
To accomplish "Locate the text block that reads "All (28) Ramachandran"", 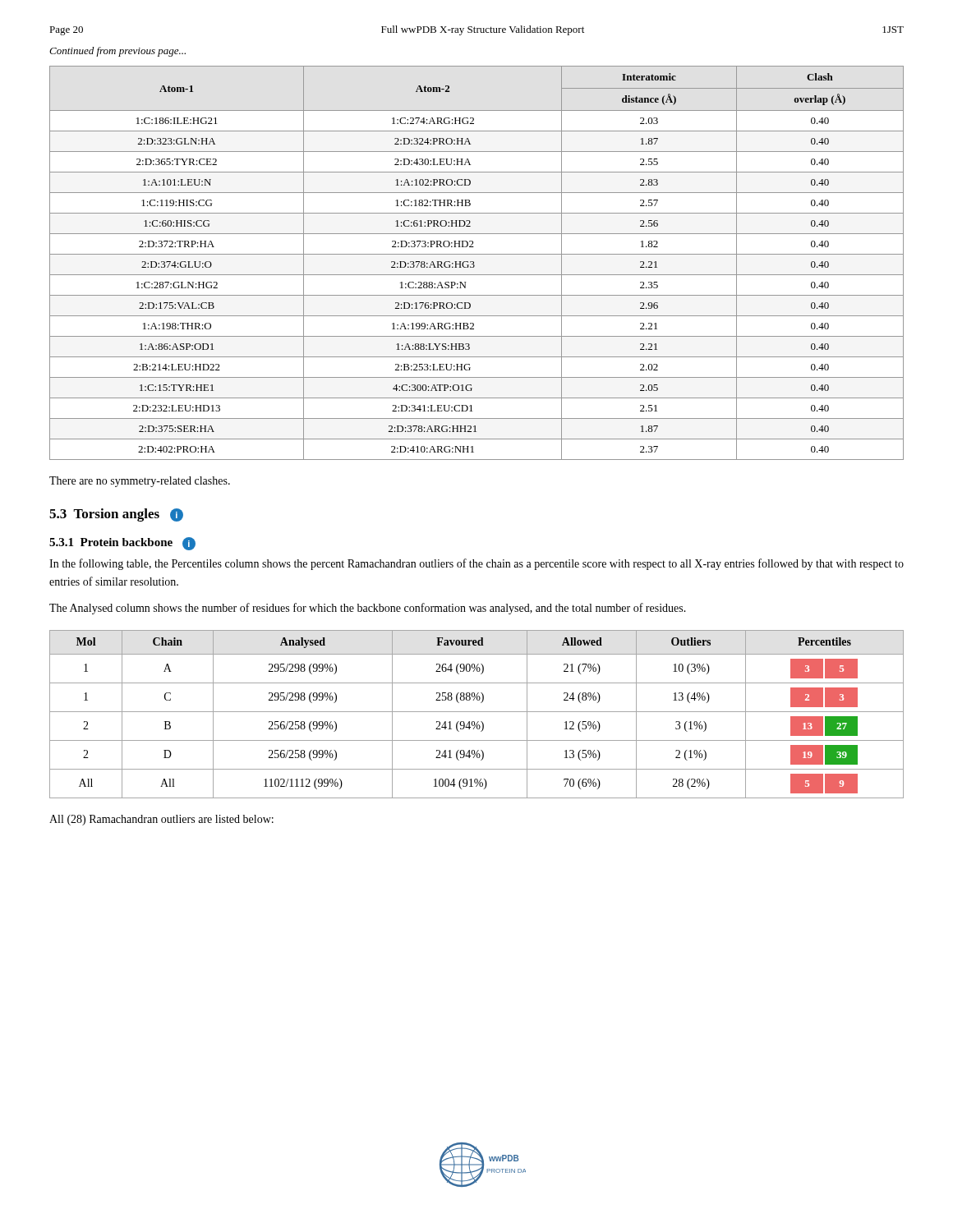I will (x=162, y=819).
